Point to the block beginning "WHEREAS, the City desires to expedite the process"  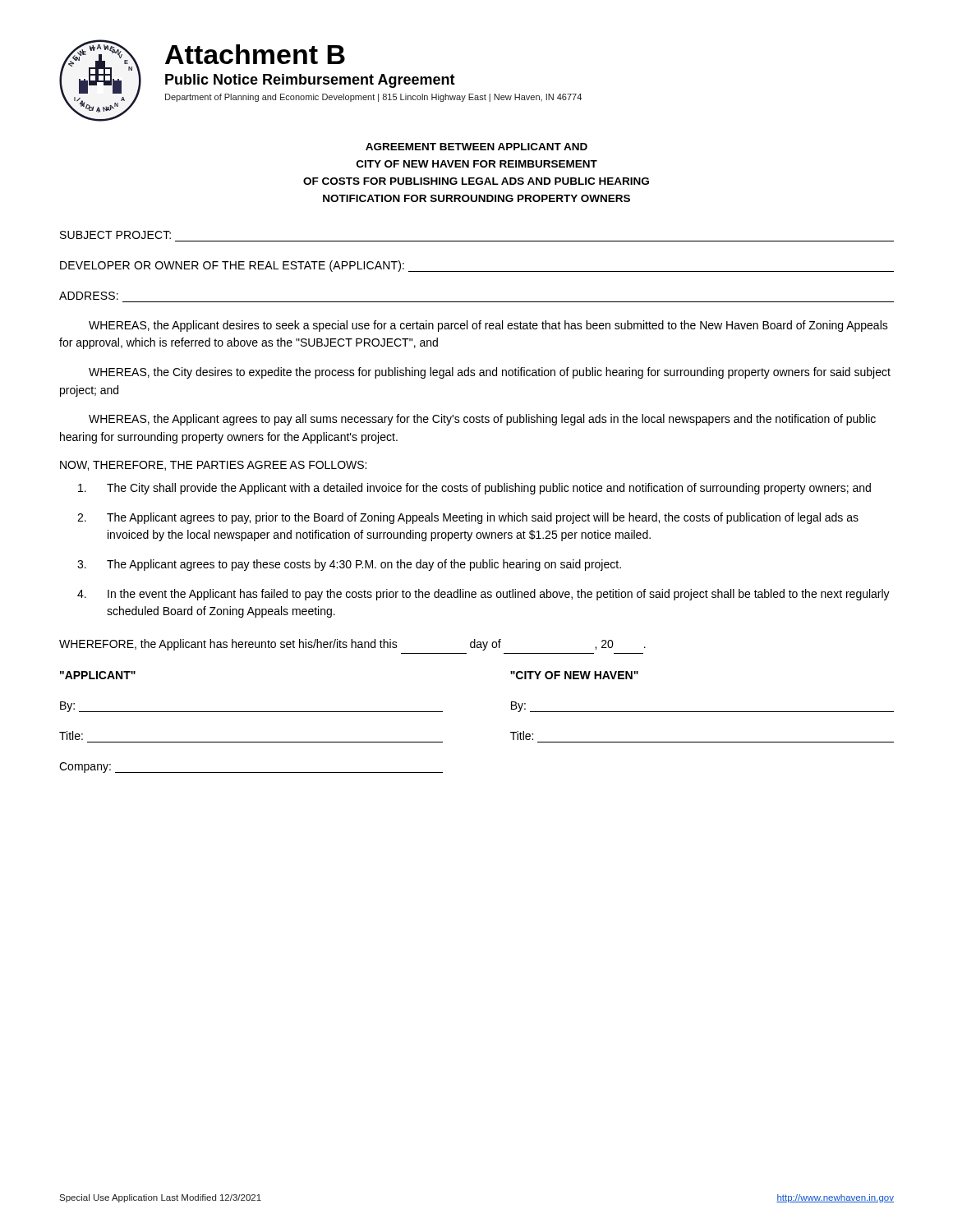point(475,381)
